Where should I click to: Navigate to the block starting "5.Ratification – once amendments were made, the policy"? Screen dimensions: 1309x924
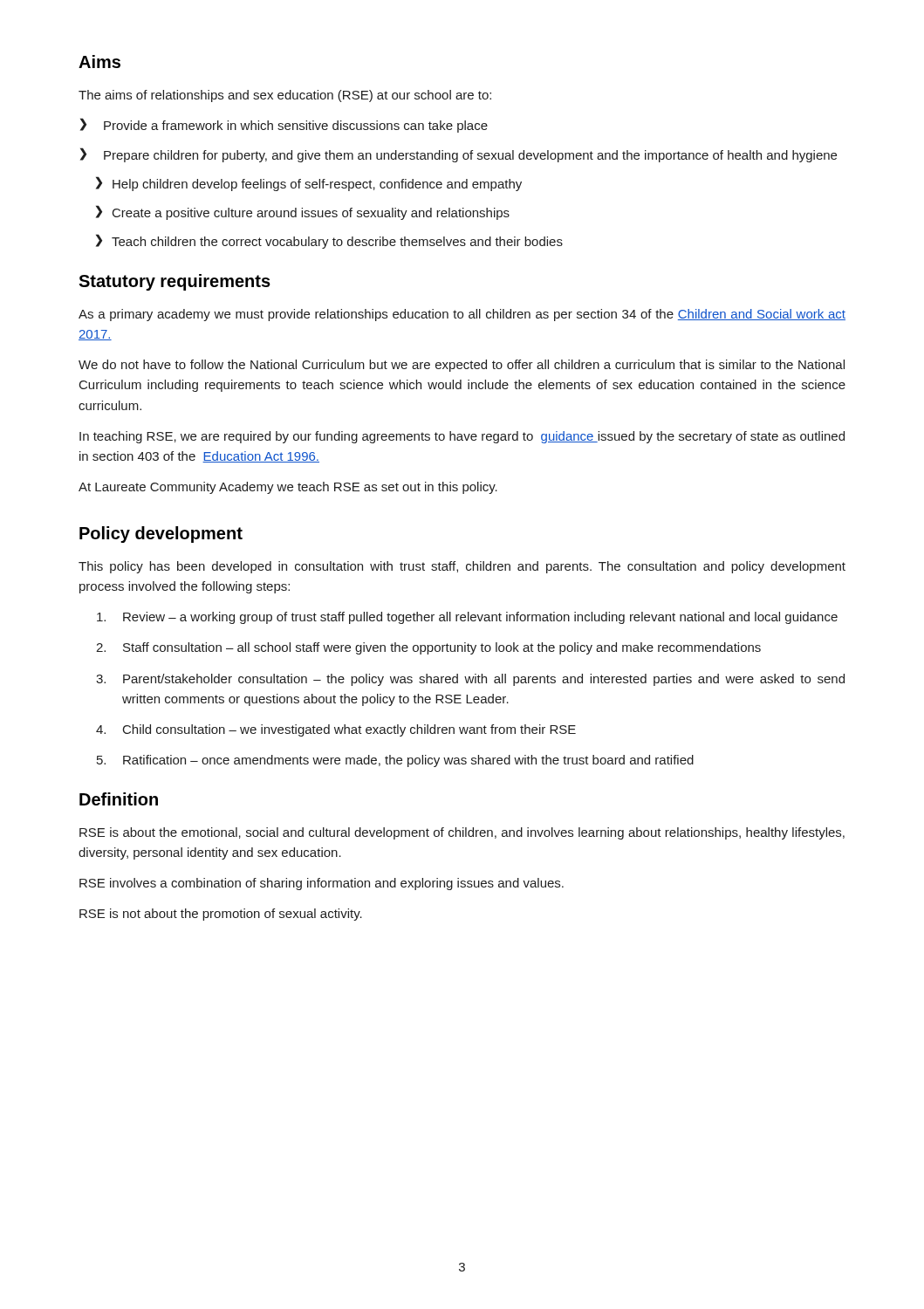pyautogui.click(x=462, y=760)
